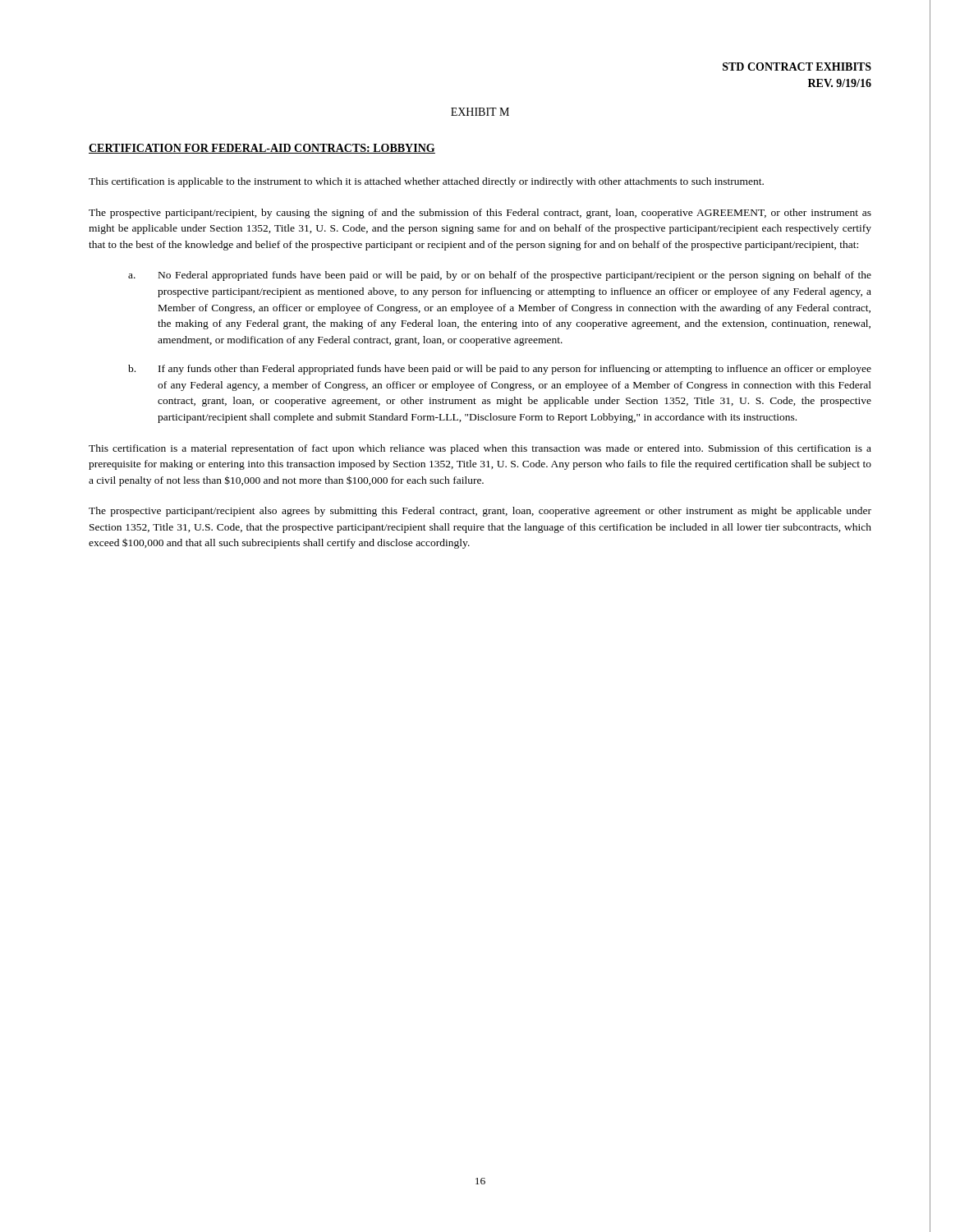Click on the title with the text "CERTIFICATION FOR FEDERAL-AID CONTRACTS: LOBBYING"
This screenshot has width=960, height=1232.
click(x=262, y=148)
